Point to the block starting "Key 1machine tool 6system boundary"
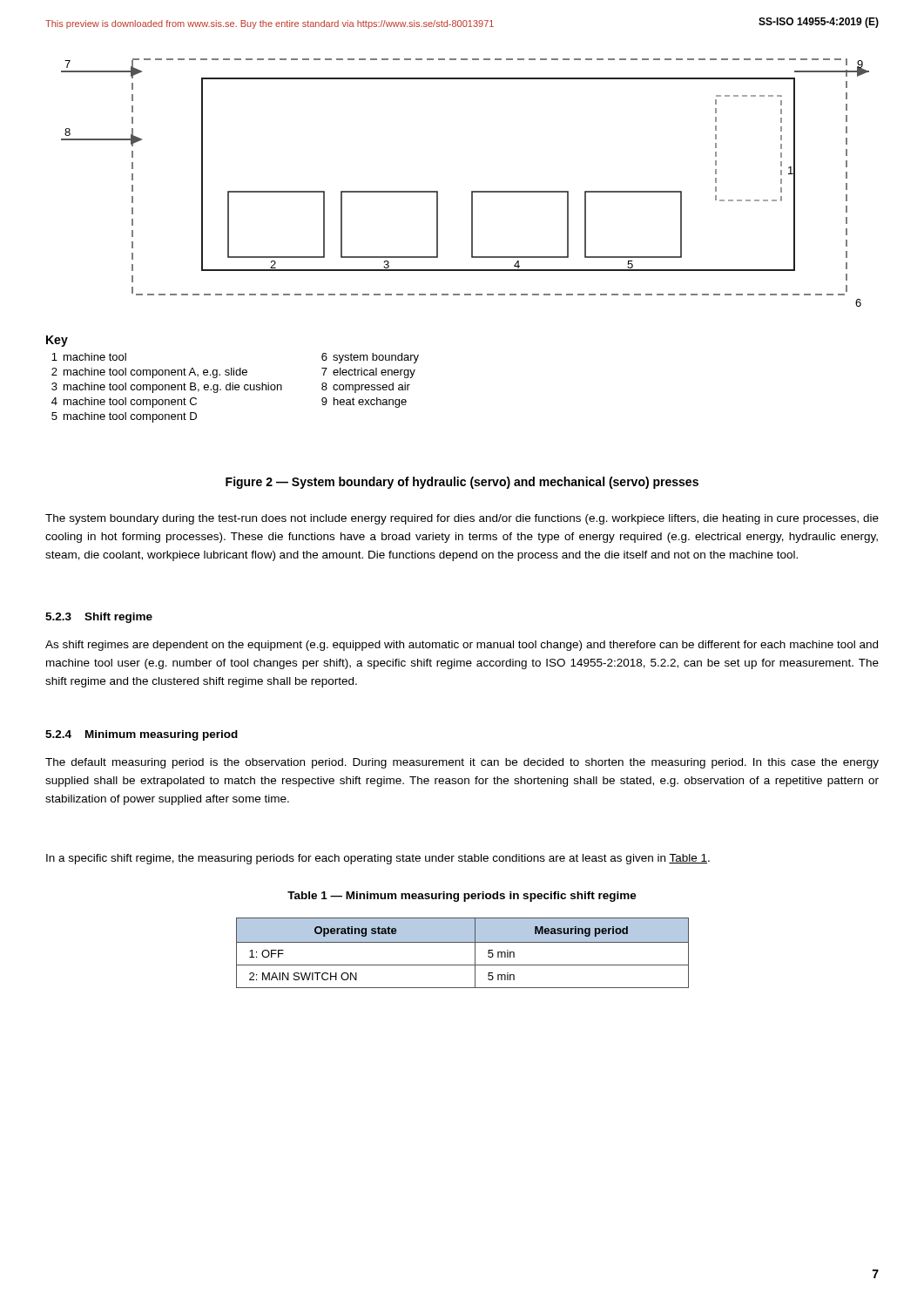This screenshot has width=924, height=1307. click(57, 341)
